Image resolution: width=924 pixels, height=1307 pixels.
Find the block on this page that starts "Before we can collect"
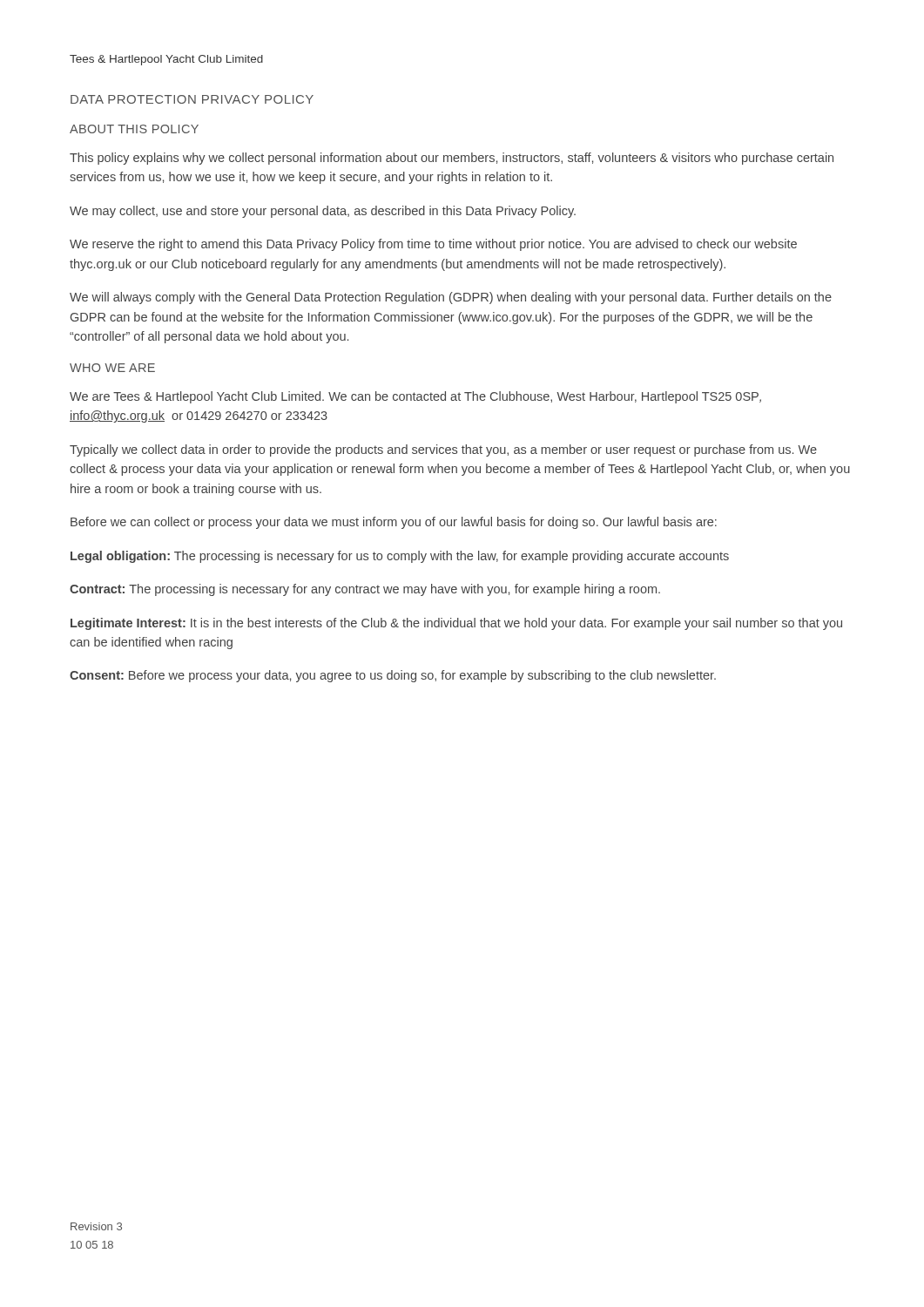pyautogui.click(x=394, y=522)
